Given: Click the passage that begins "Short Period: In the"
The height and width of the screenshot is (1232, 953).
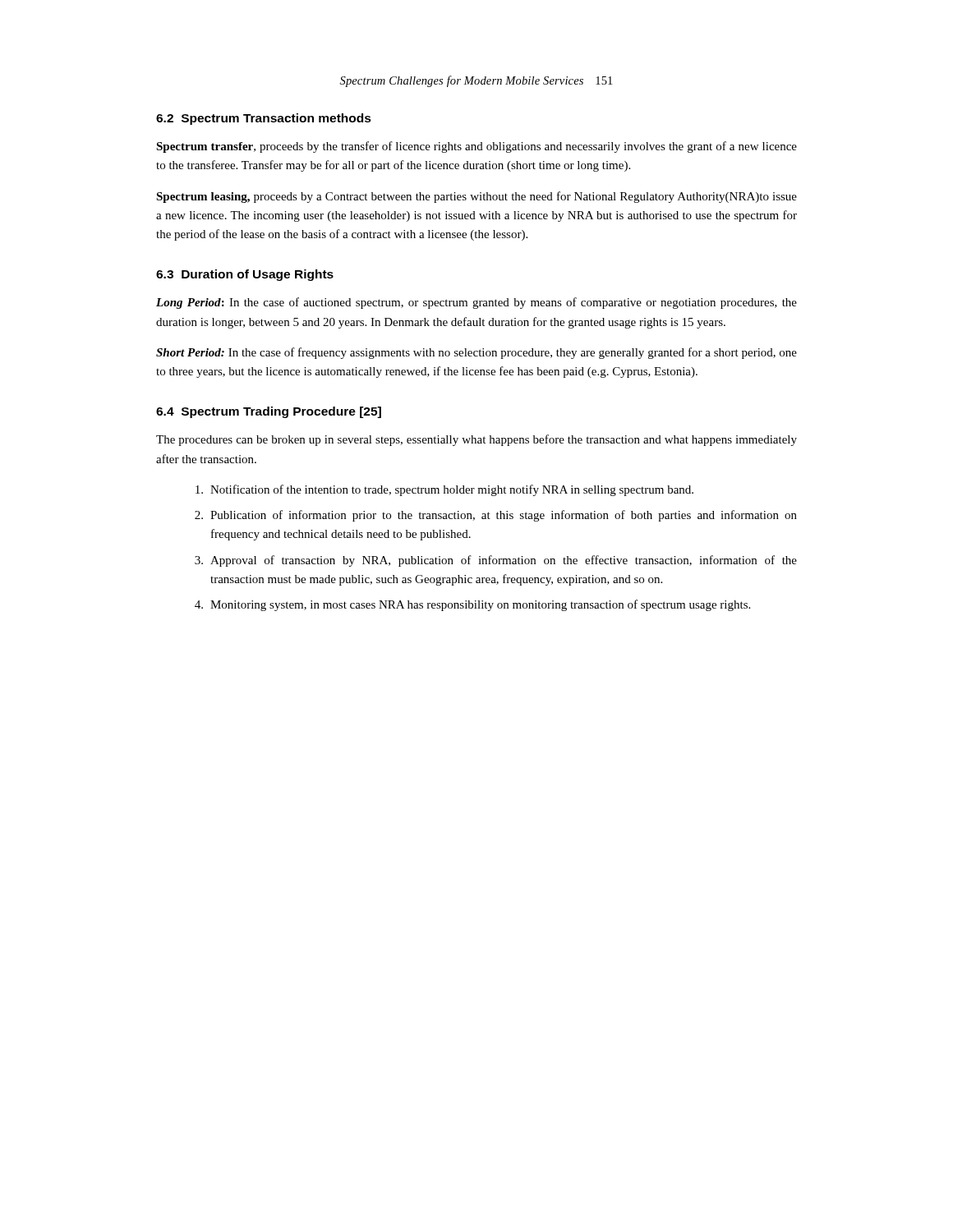Looking at the screenshot, I should [x=476, y=362].
